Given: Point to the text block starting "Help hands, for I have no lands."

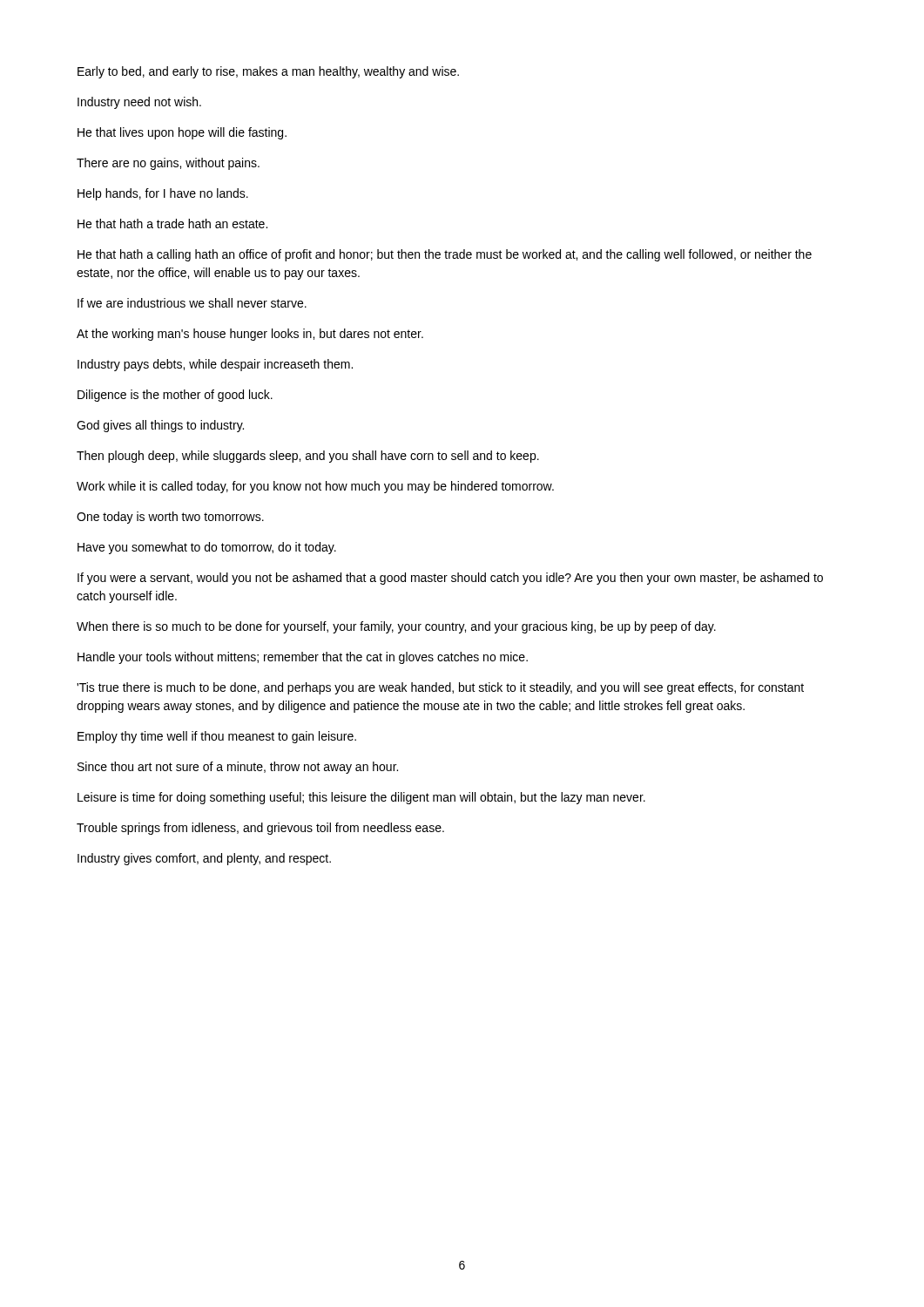Looking at the screenshot, I should point(163,193).
